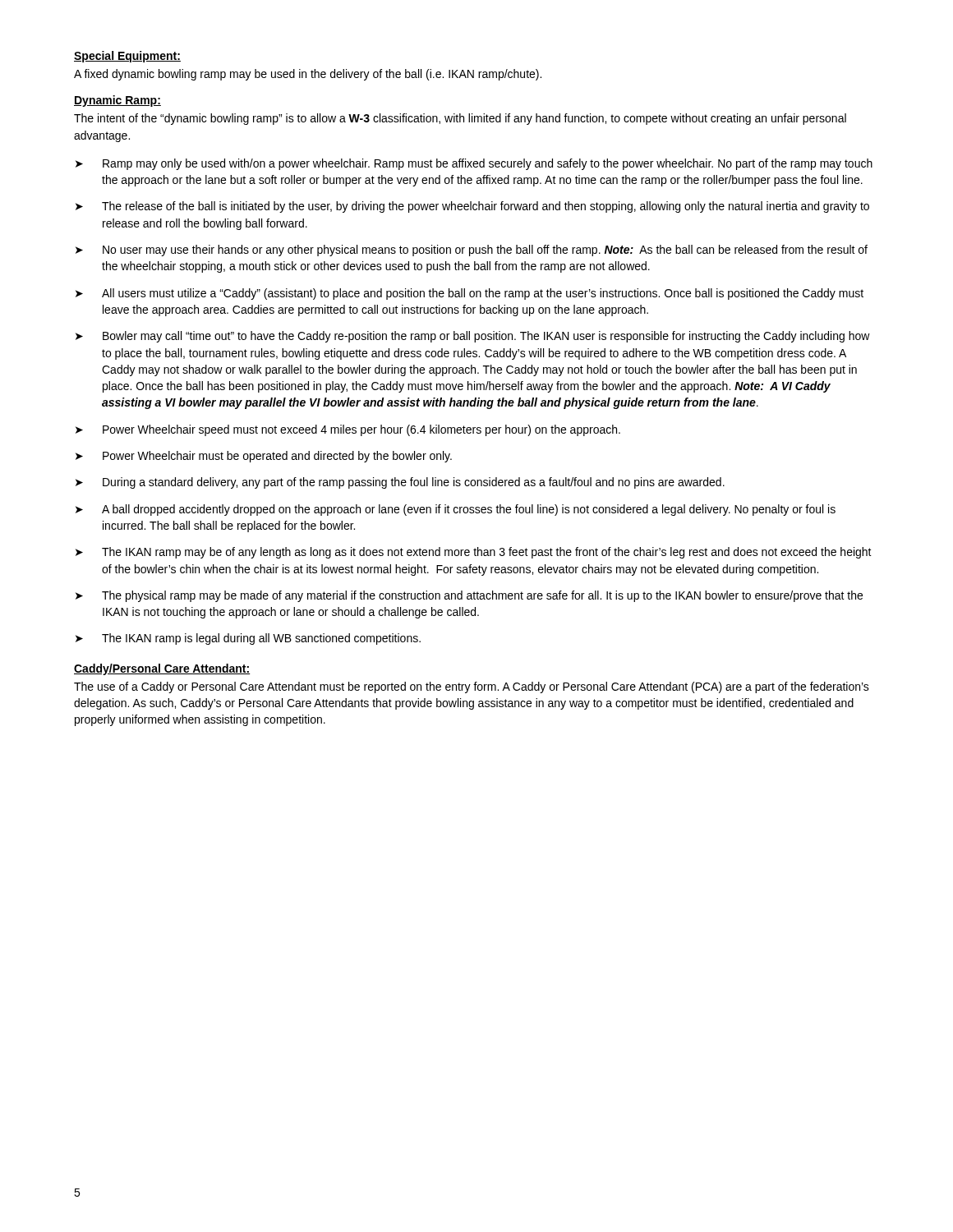Point to the region starting "➤ All users must utilize a"
The image size is (953, 1232).
tap(476, 301)
